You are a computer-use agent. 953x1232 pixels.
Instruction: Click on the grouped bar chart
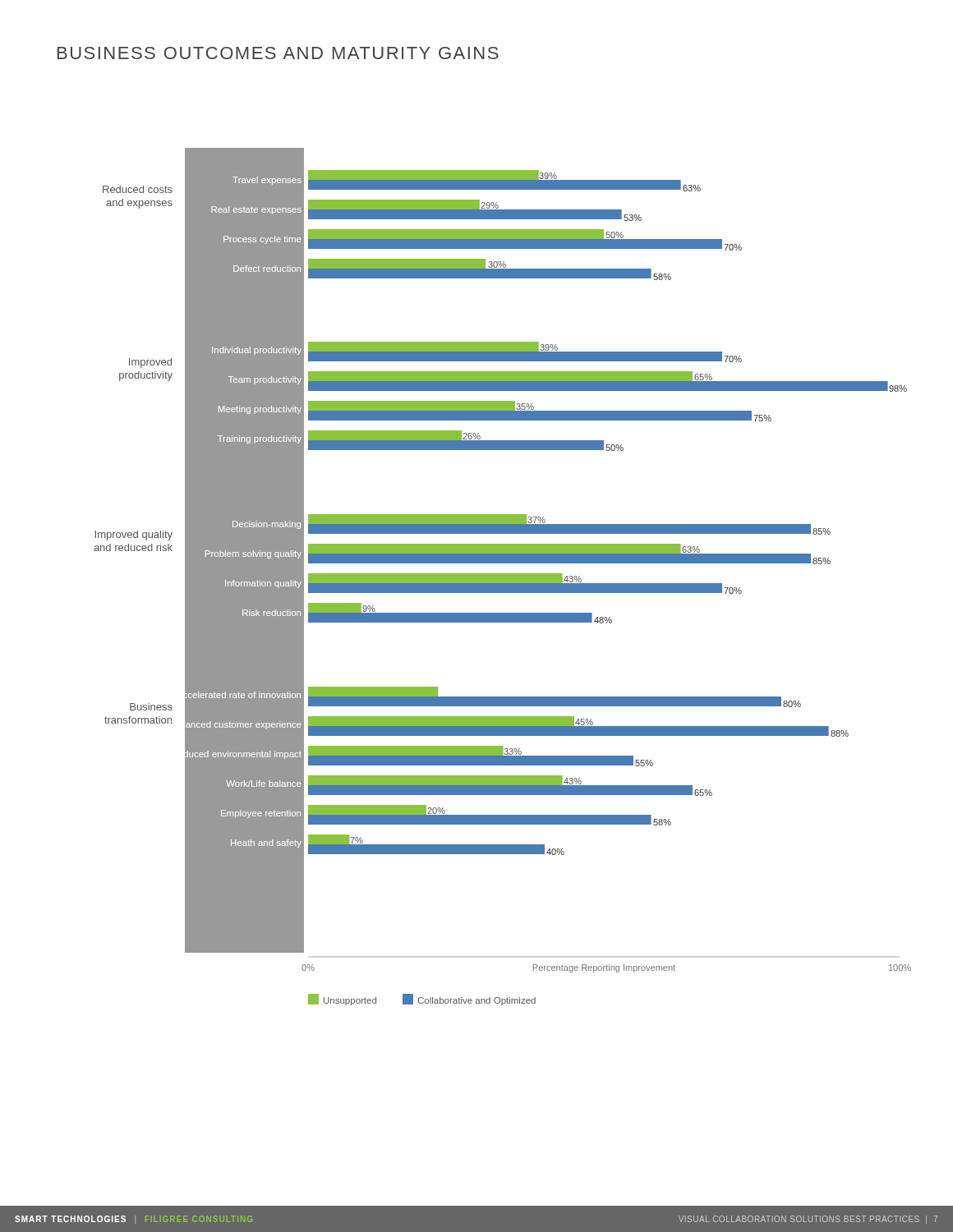tap(493, 628)
